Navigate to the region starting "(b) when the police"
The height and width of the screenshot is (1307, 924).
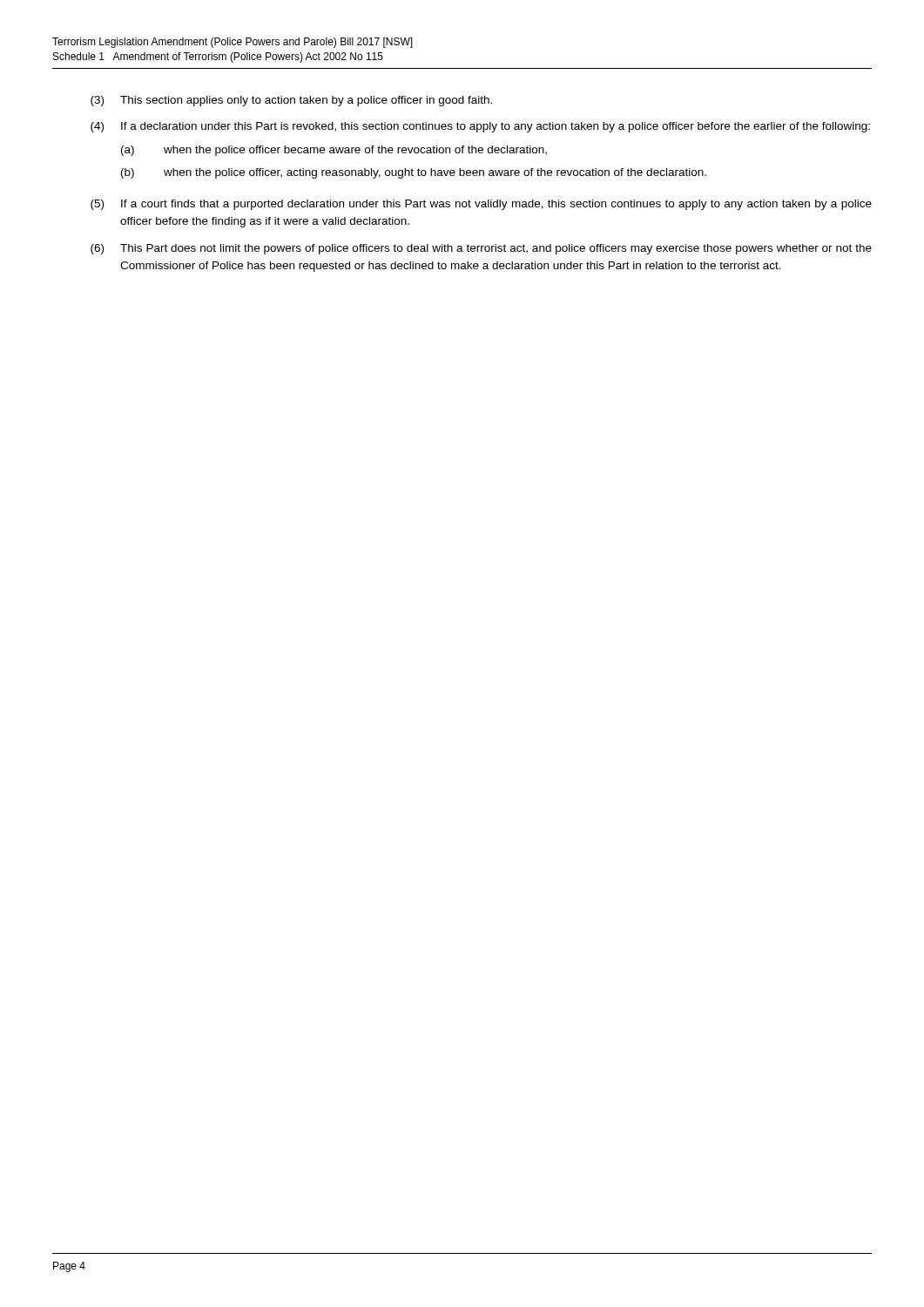point(496,172)
